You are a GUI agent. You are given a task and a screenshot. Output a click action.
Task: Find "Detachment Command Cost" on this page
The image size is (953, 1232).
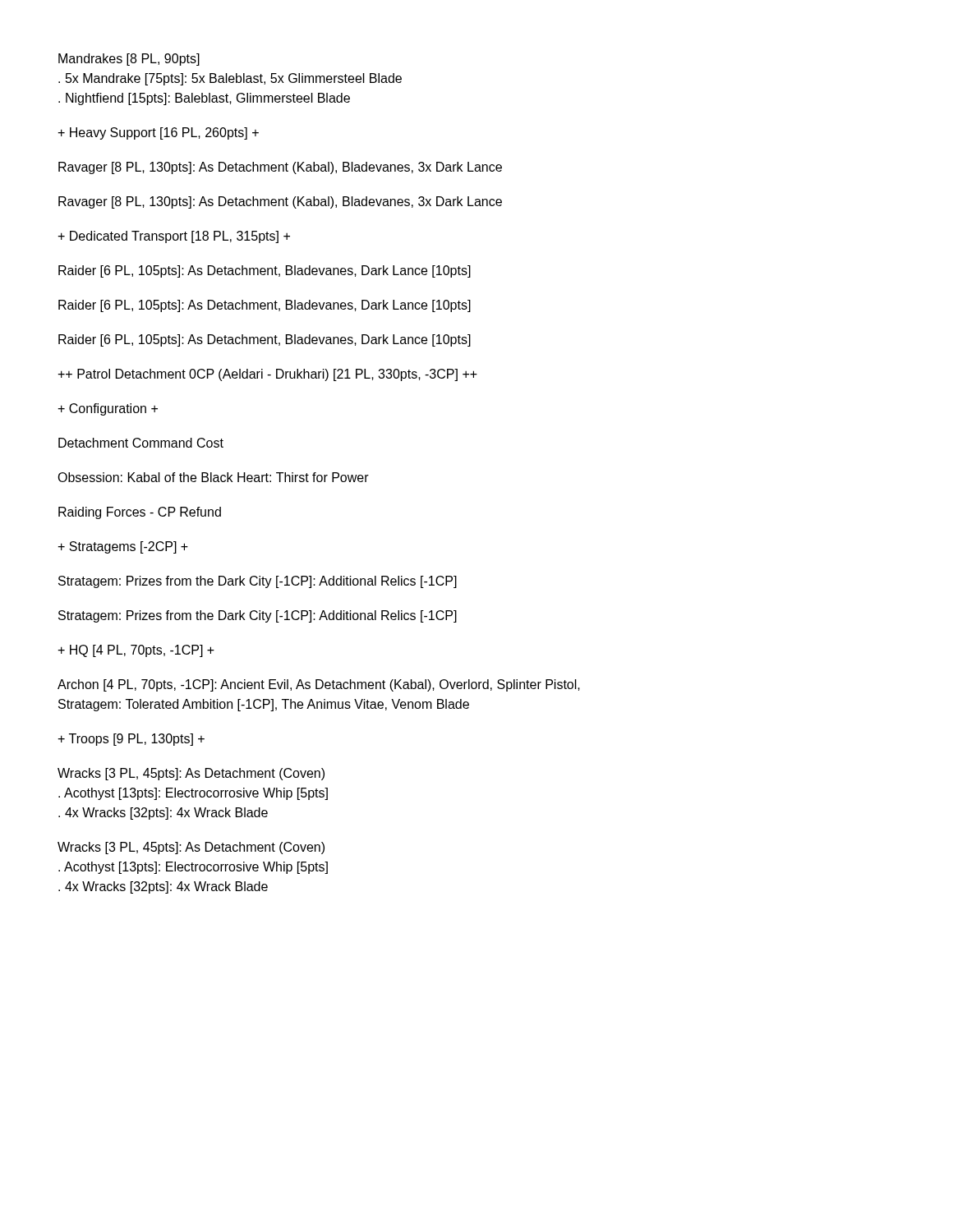pyautogui.click(x=141, y=443)
